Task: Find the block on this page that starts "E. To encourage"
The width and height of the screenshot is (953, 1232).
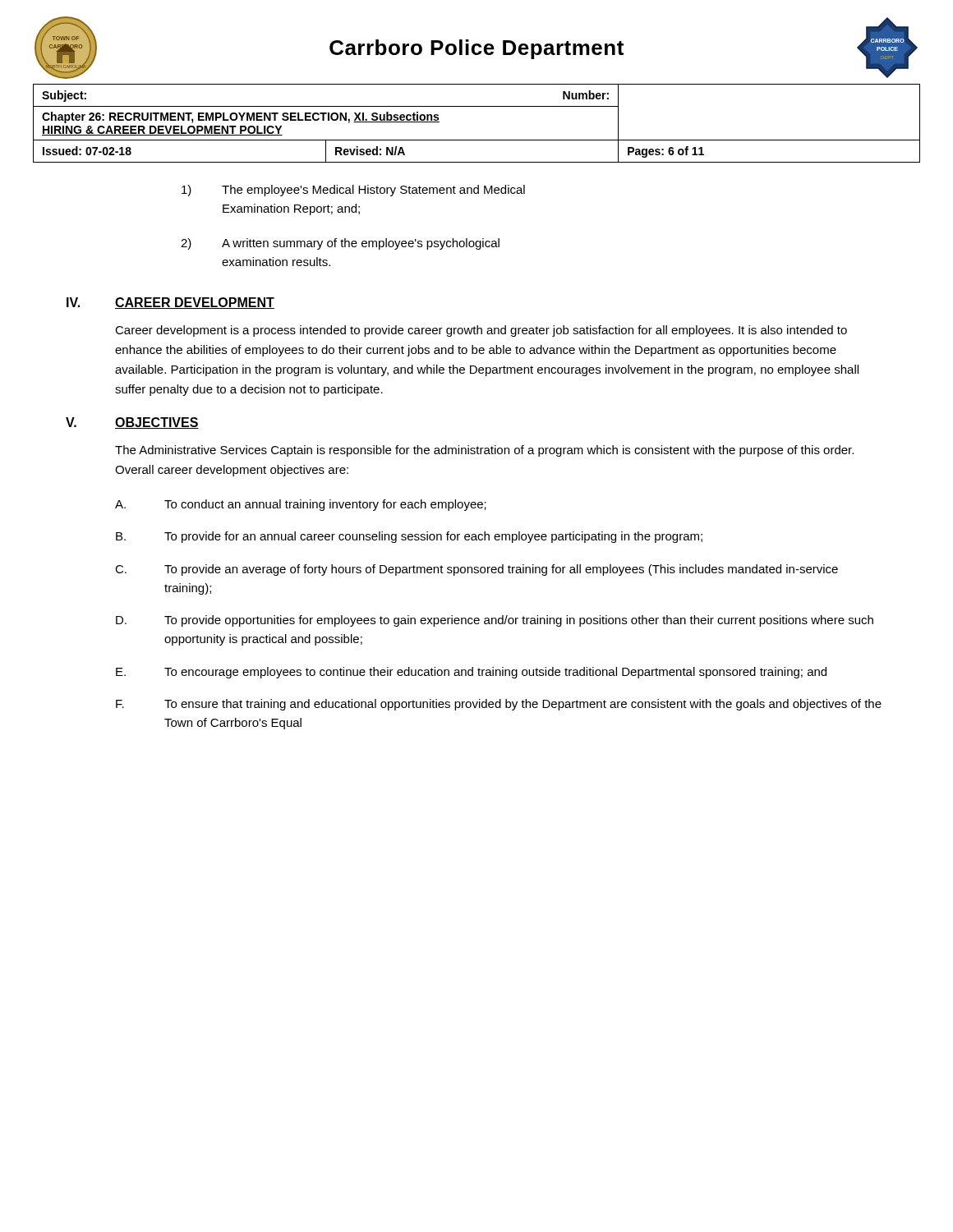Action: coord(501,671)
